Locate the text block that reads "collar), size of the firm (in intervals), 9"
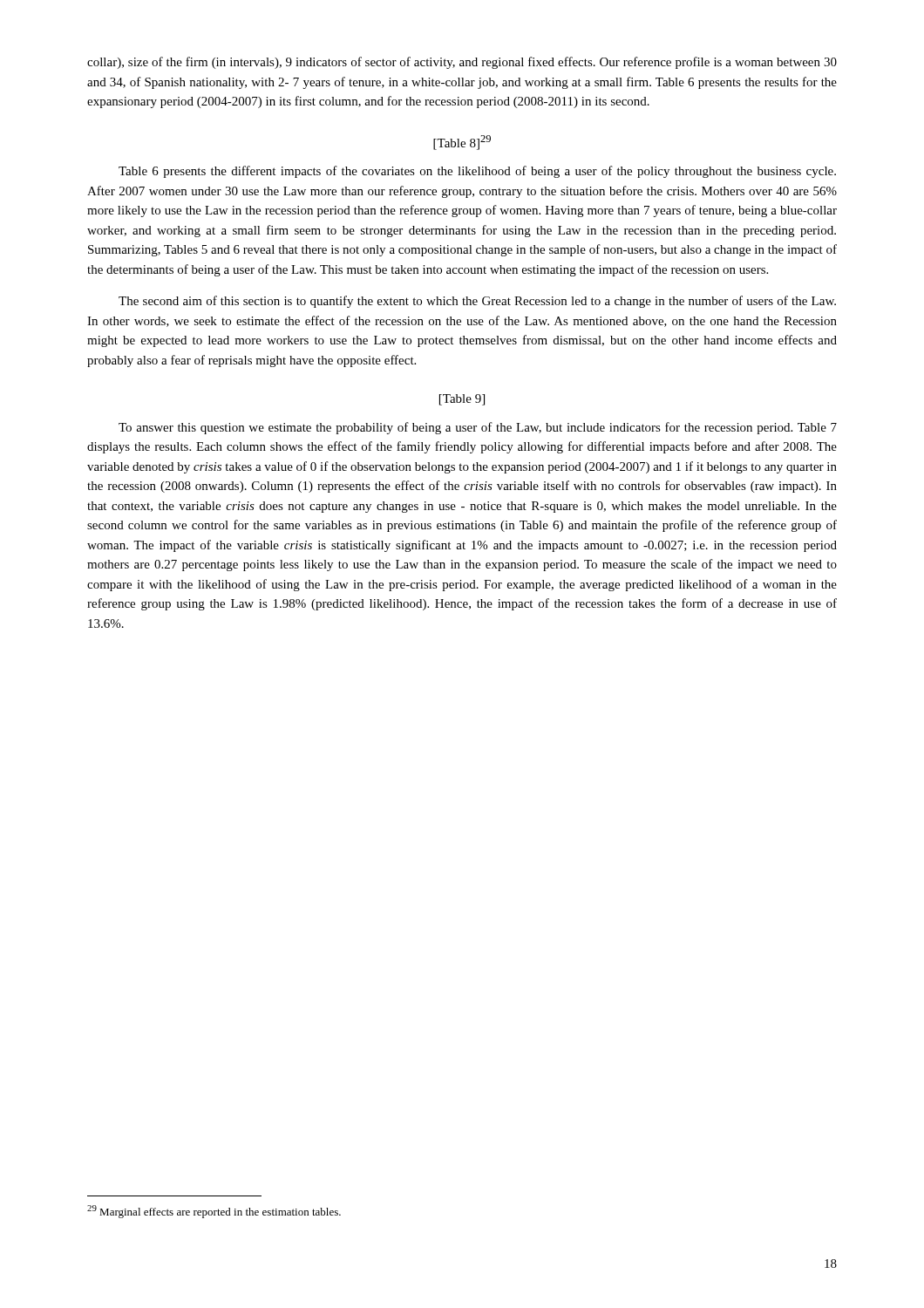924x1308 pixels. (462, 82)
